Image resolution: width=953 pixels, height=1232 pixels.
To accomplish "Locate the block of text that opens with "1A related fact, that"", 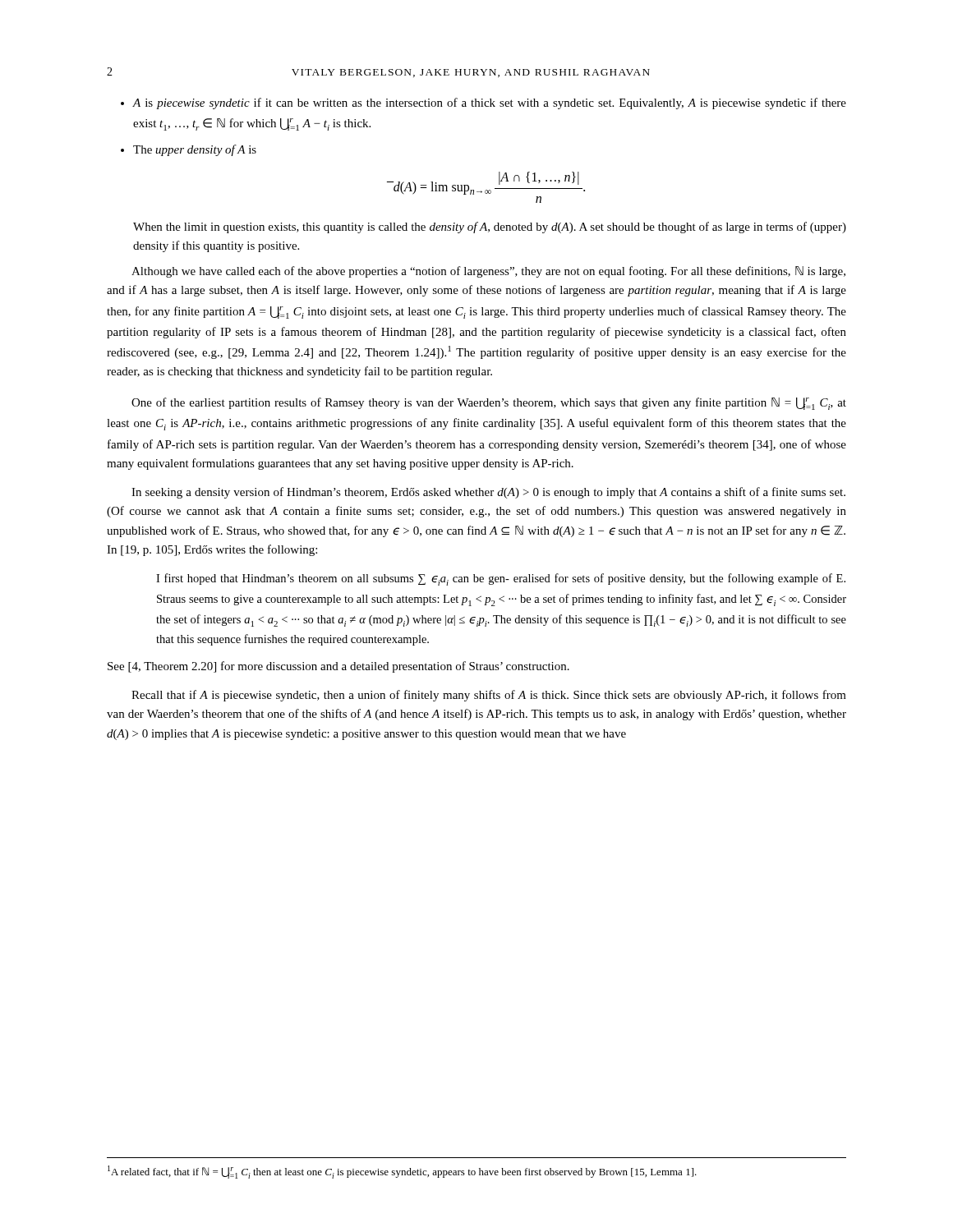I will click(x=402, y=1172).
